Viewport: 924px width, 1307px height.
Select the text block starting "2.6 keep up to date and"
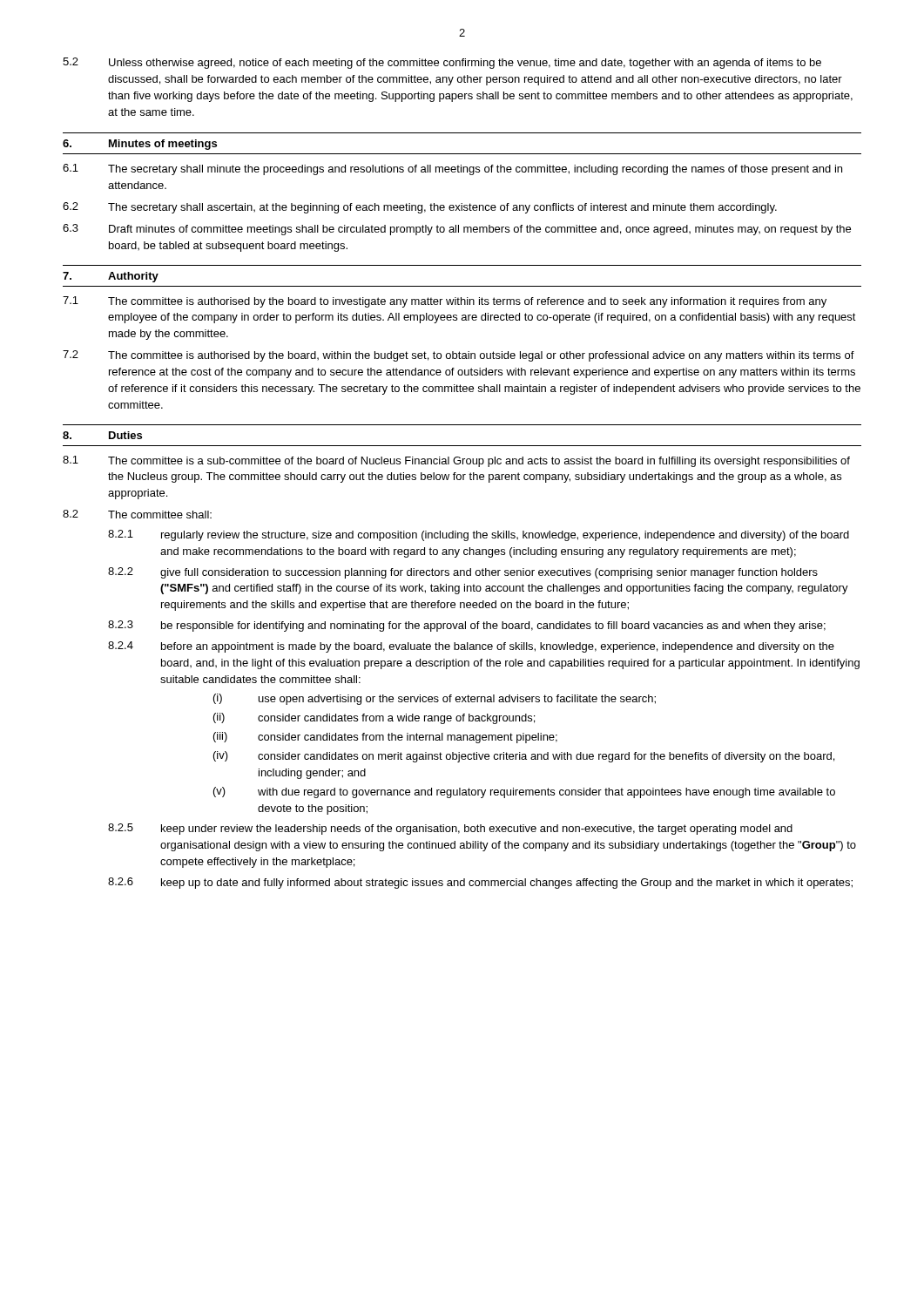(485, 883)
